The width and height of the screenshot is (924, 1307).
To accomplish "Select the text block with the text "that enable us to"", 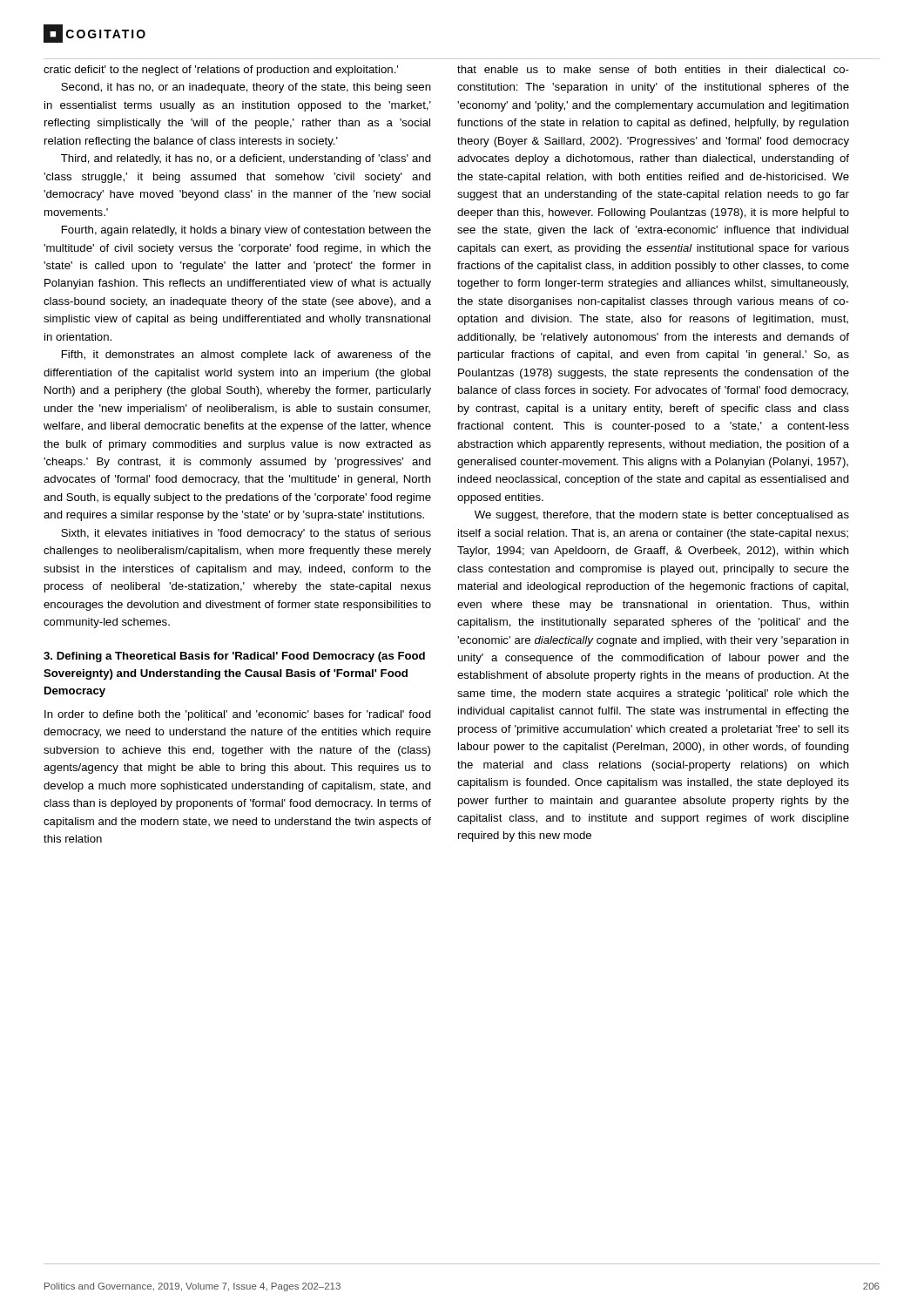I will (653, 453).
